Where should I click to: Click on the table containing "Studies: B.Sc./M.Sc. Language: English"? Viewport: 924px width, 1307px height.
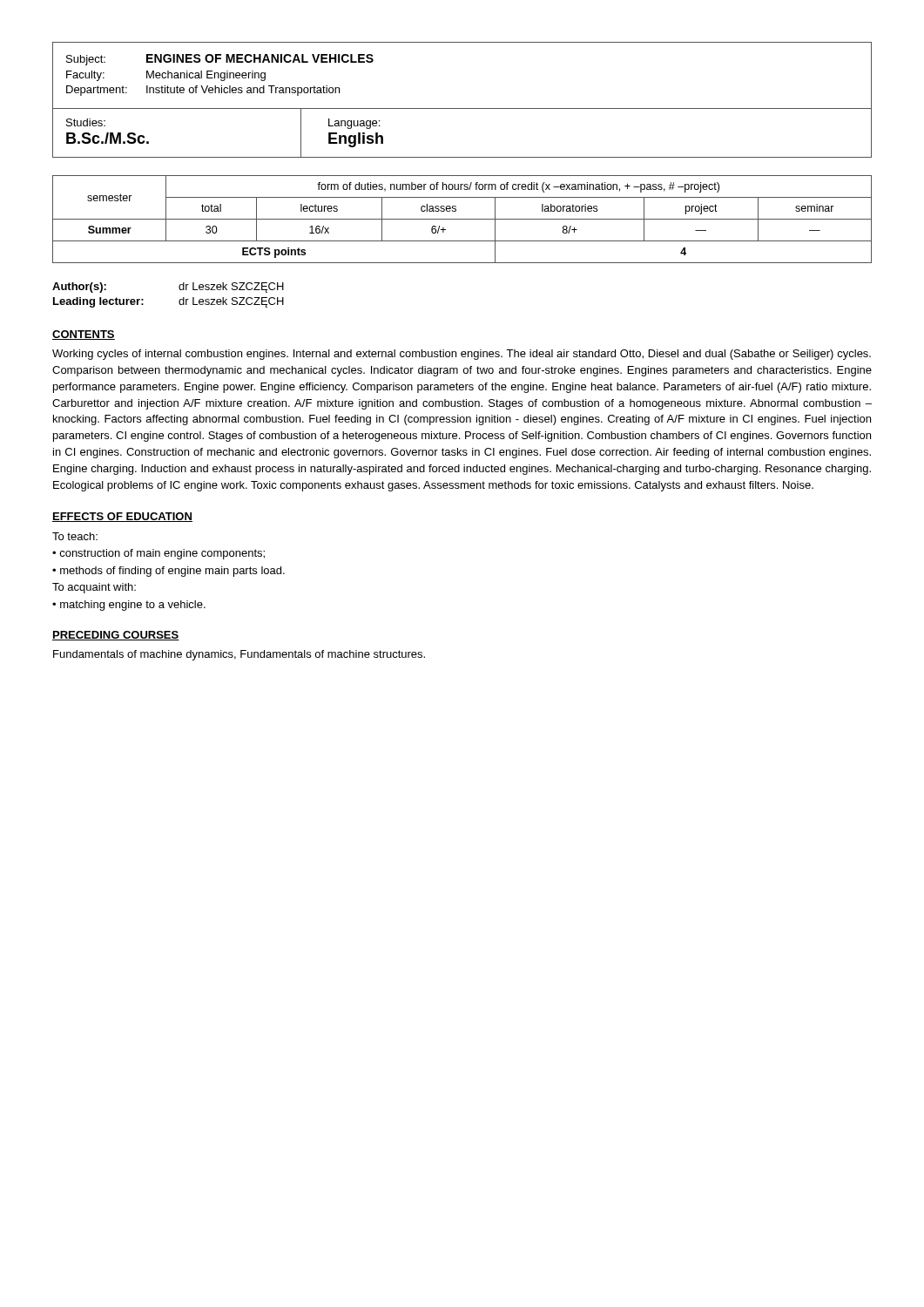[462, 133]
